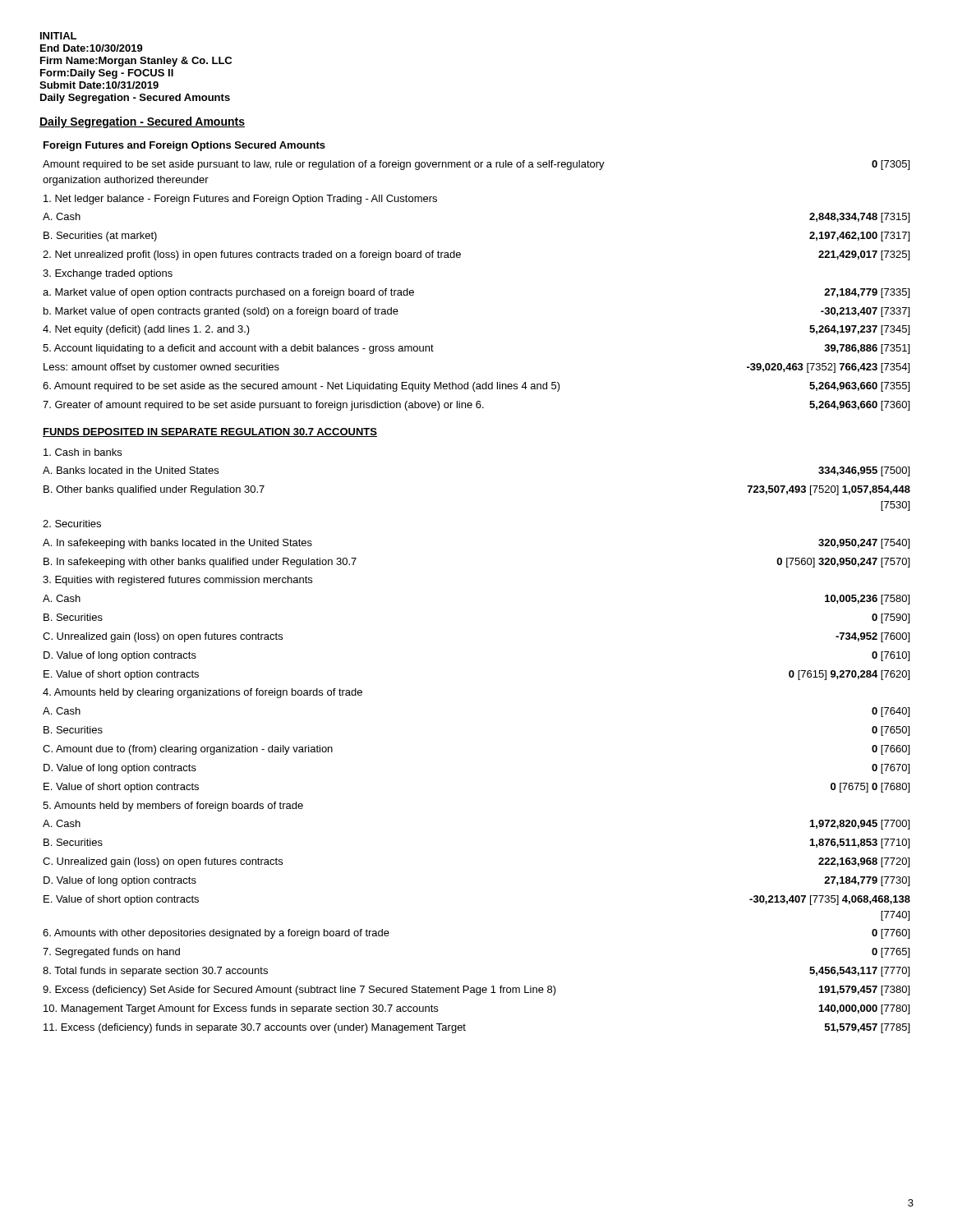
Task: Click on the element starting "0 [7760]"
Action: coord(891,933)
